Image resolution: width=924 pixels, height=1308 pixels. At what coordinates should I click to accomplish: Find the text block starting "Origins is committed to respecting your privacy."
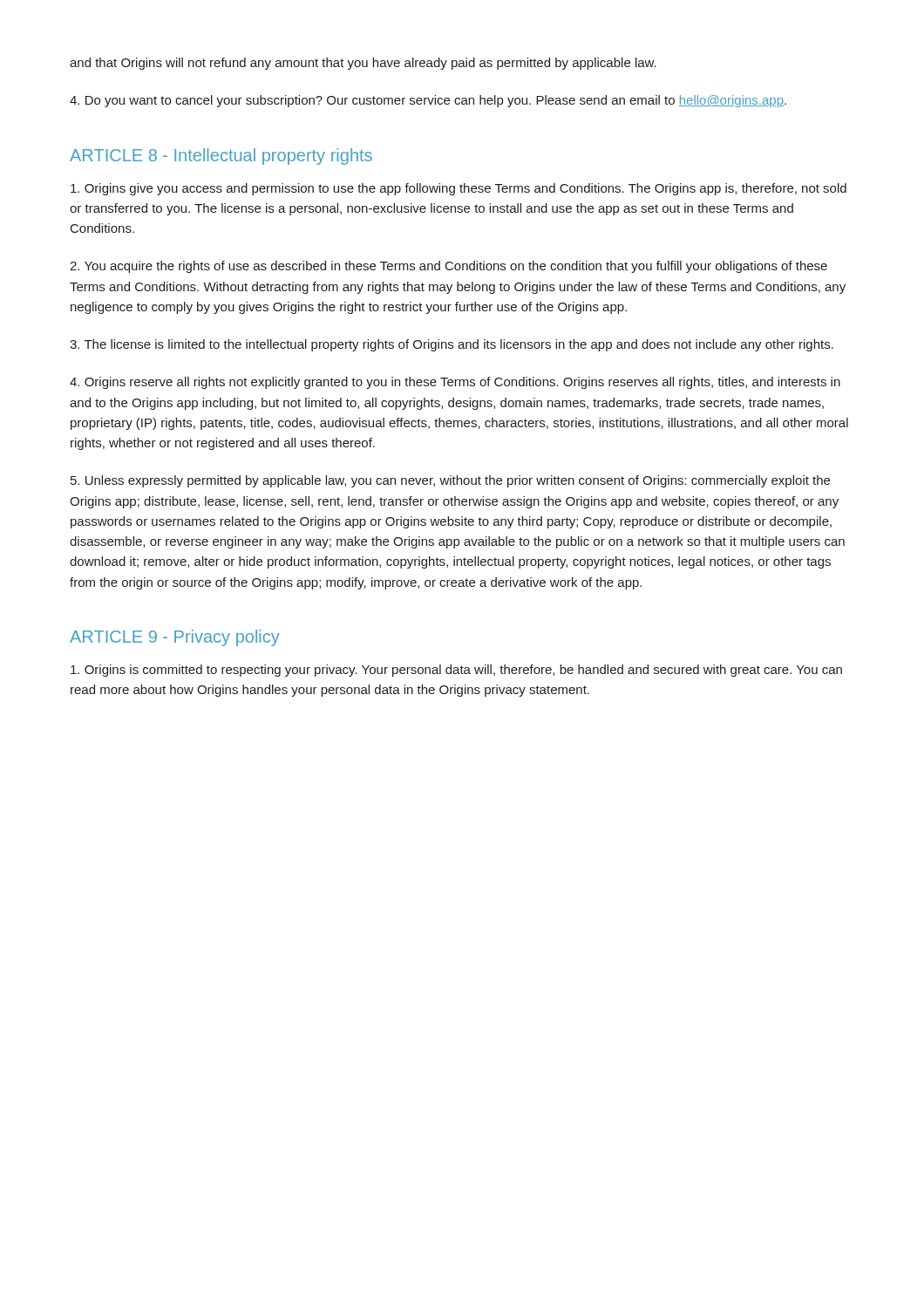coord(456,679)
